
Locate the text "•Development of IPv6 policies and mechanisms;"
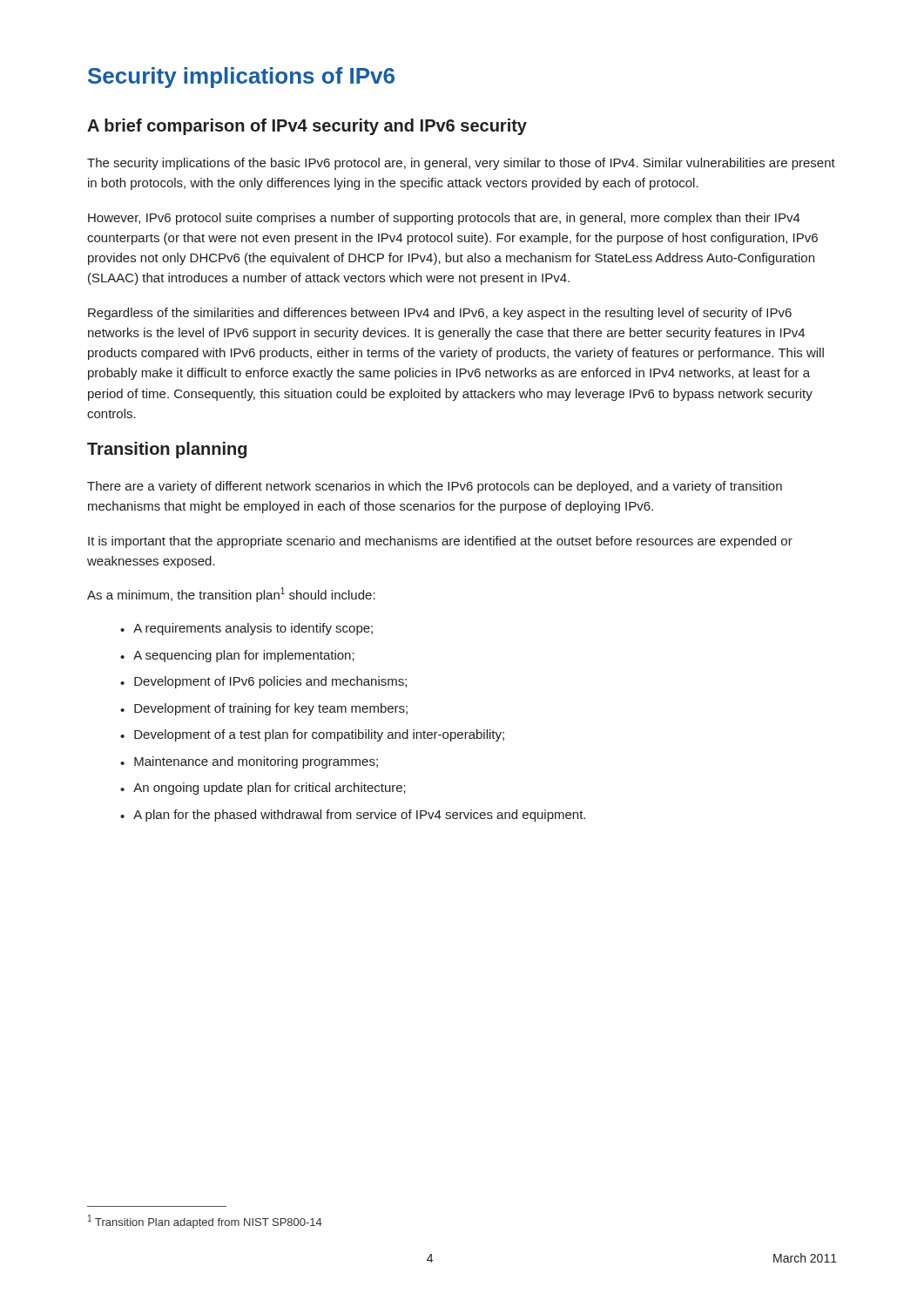[264, 683]
